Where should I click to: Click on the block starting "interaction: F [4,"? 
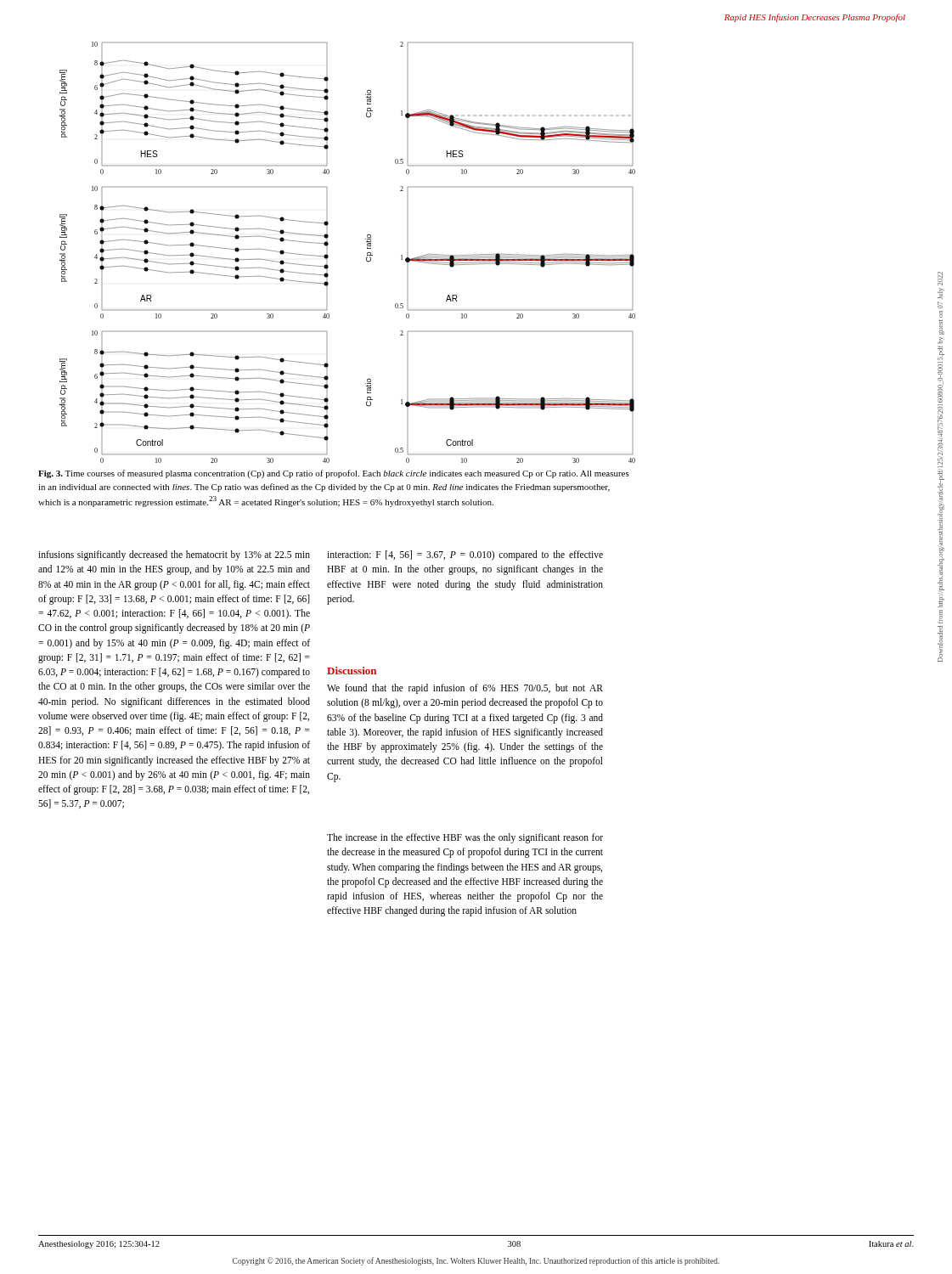click(465, 577)
